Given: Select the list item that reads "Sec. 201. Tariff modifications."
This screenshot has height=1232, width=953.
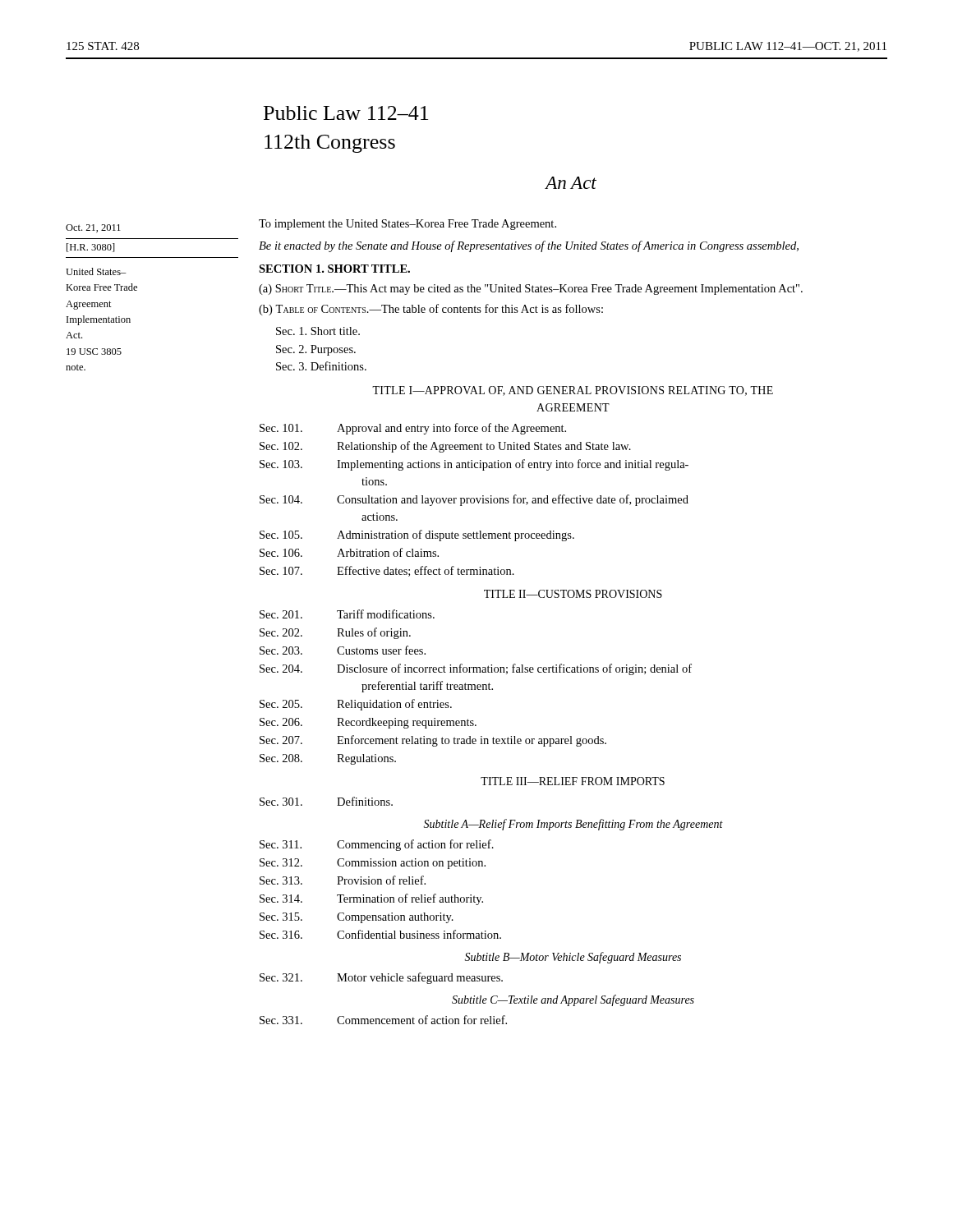Looking at the screenshot, I should click(x=347, y=615).
